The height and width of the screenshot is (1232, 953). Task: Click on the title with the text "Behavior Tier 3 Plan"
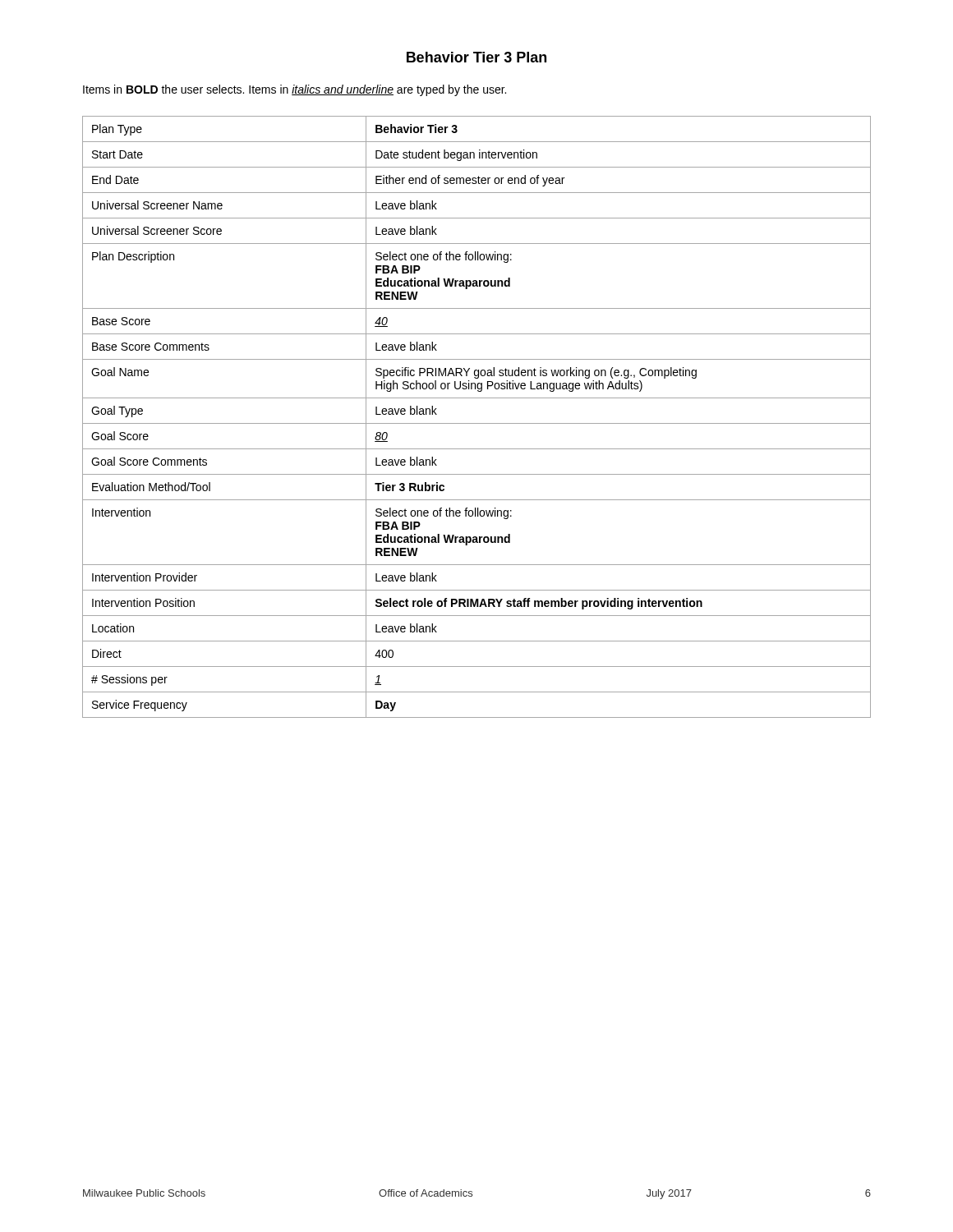[476, 57]
